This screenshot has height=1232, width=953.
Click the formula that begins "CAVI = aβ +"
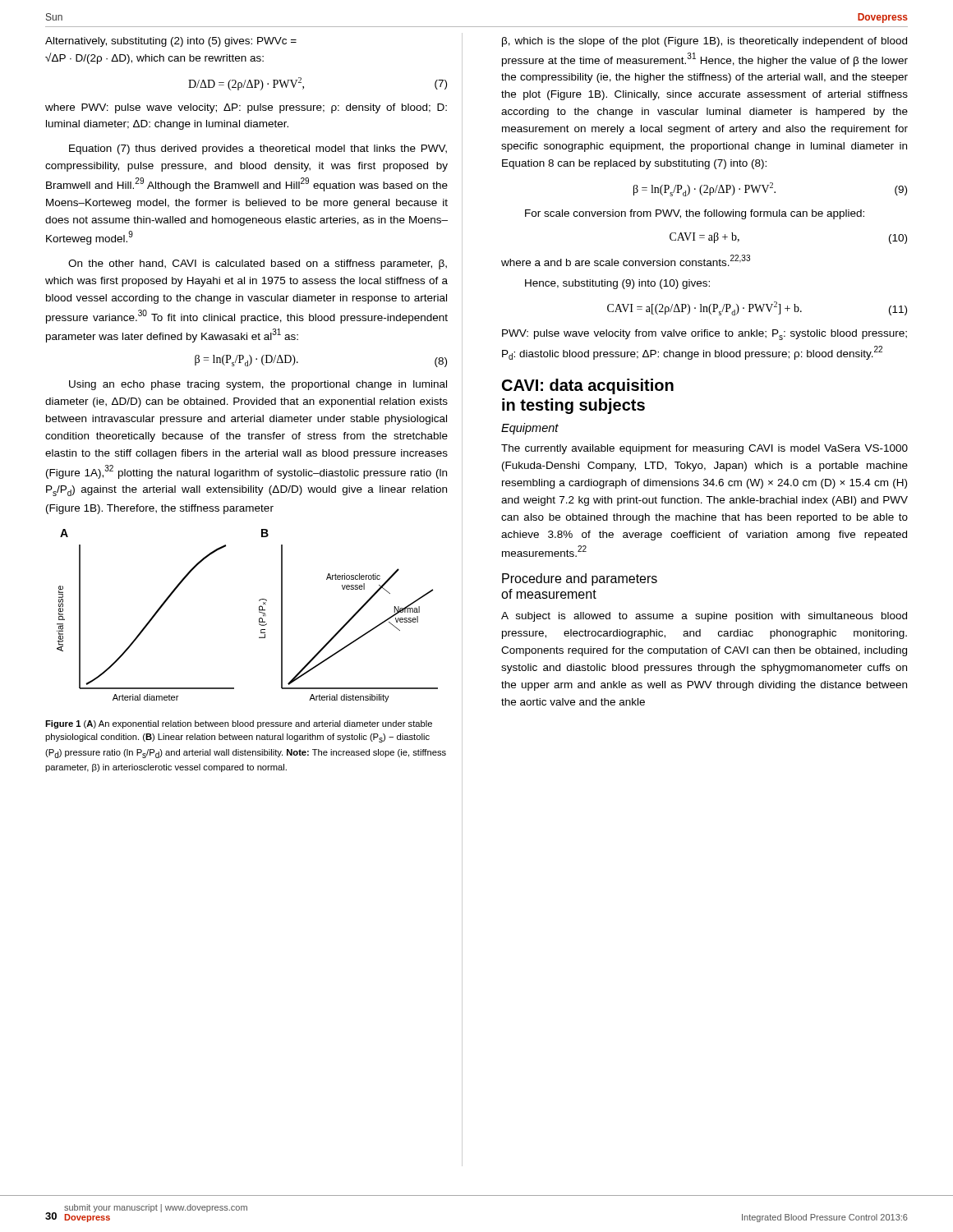(x=710, y=238)
